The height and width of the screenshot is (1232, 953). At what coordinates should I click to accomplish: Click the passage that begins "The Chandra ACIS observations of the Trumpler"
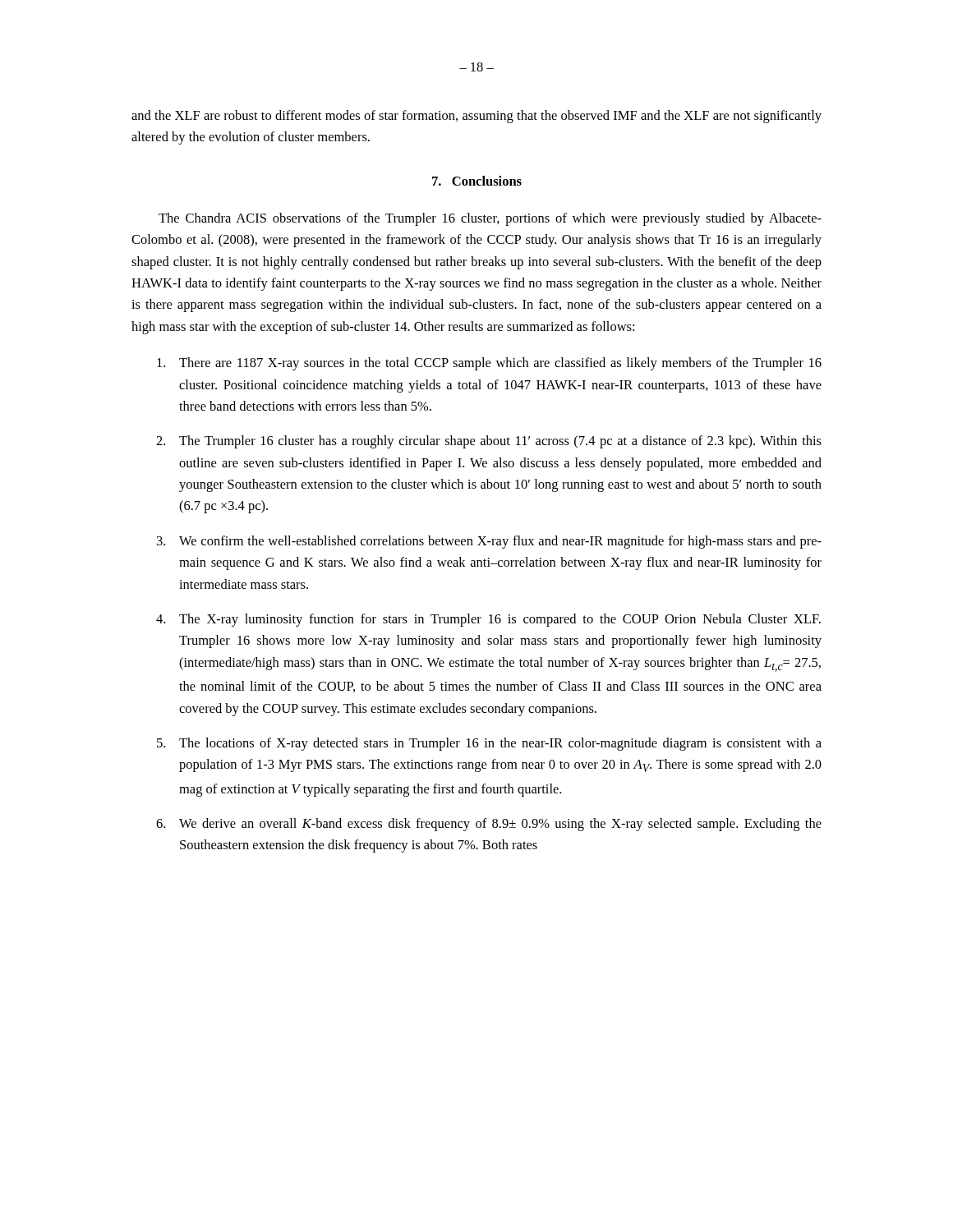tap(476, 272)
